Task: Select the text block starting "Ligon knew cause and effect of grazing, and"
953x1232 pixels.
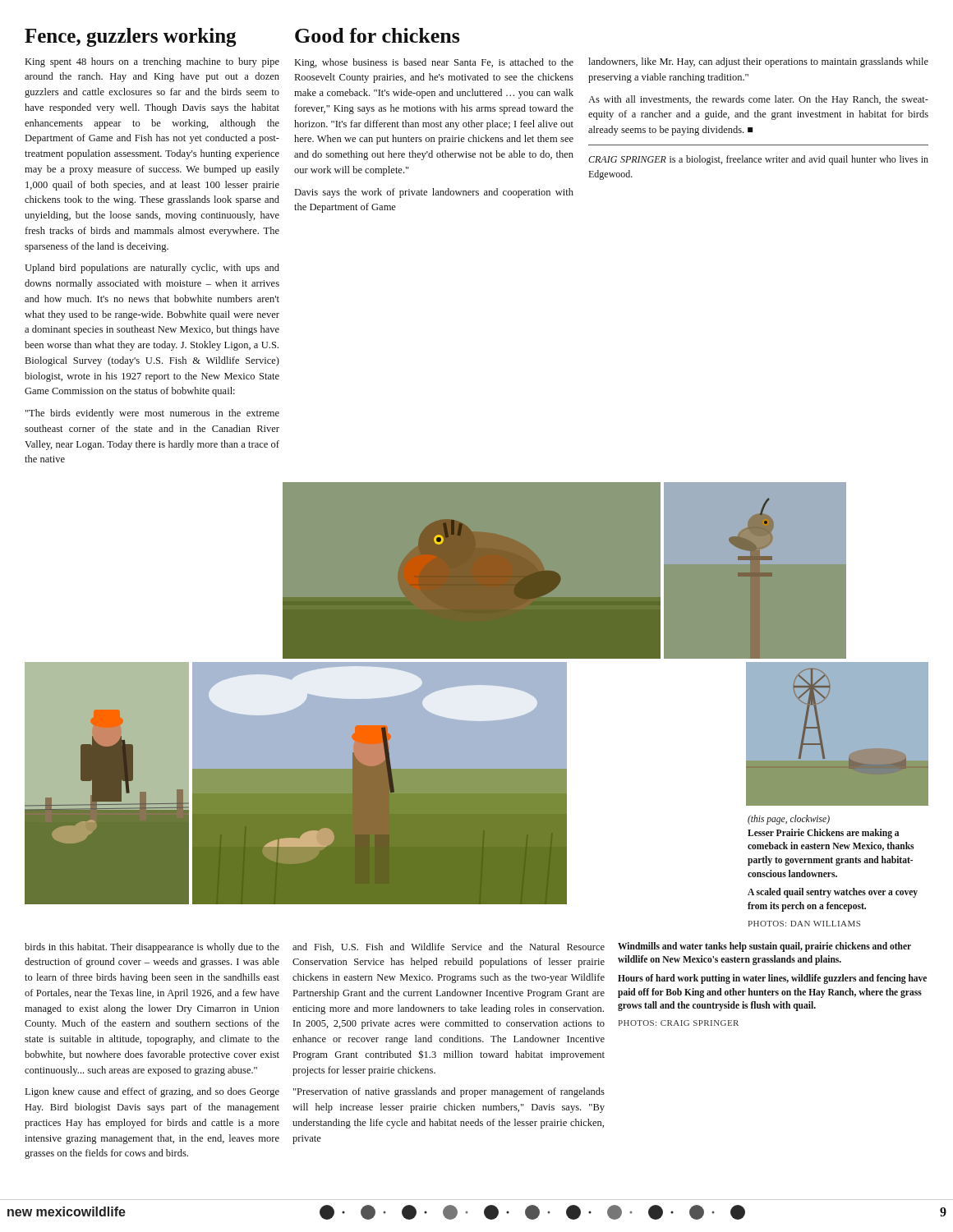Action: pos(152,1123)
